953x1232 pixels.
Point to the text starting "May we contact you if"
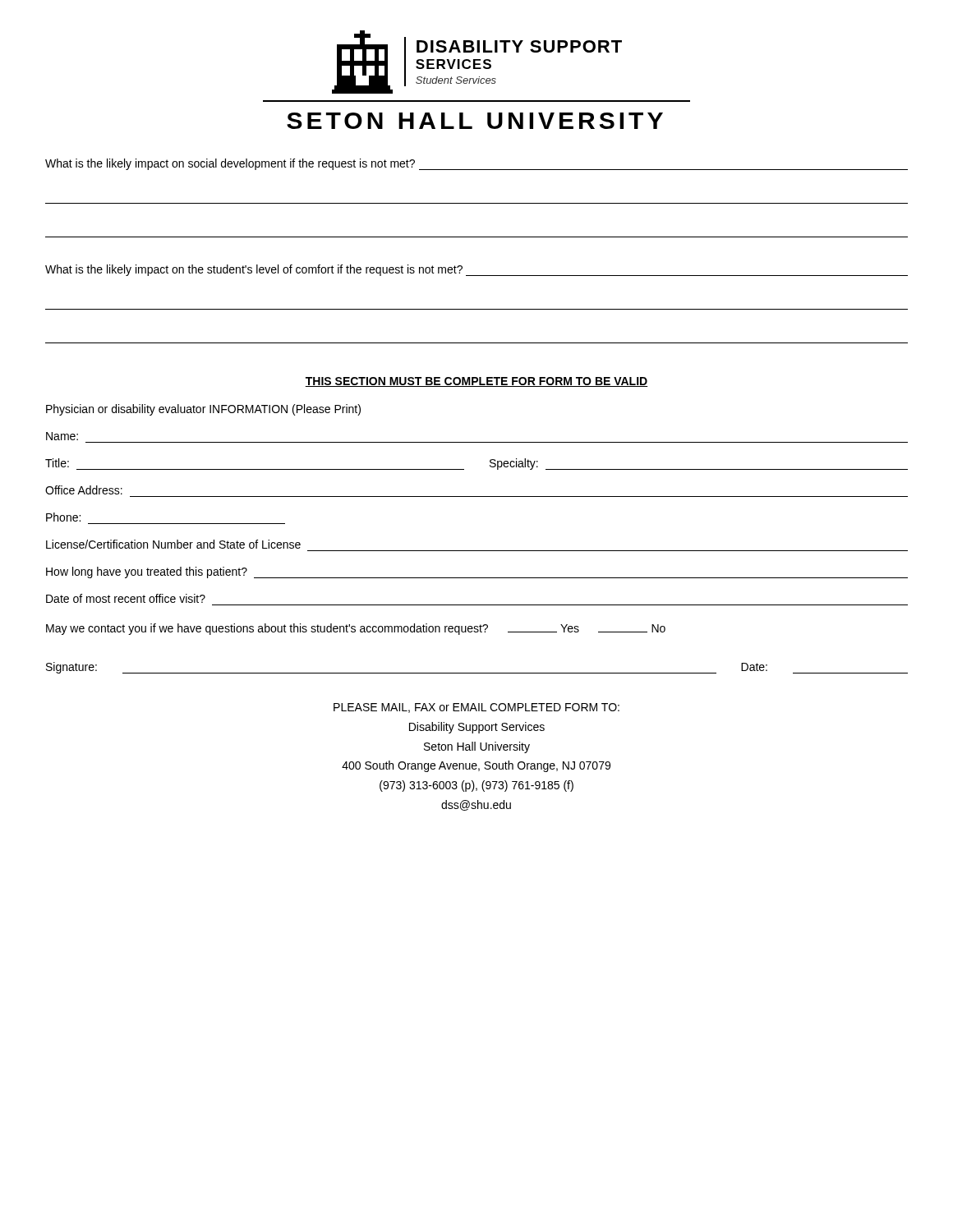[x=355, y=626]
